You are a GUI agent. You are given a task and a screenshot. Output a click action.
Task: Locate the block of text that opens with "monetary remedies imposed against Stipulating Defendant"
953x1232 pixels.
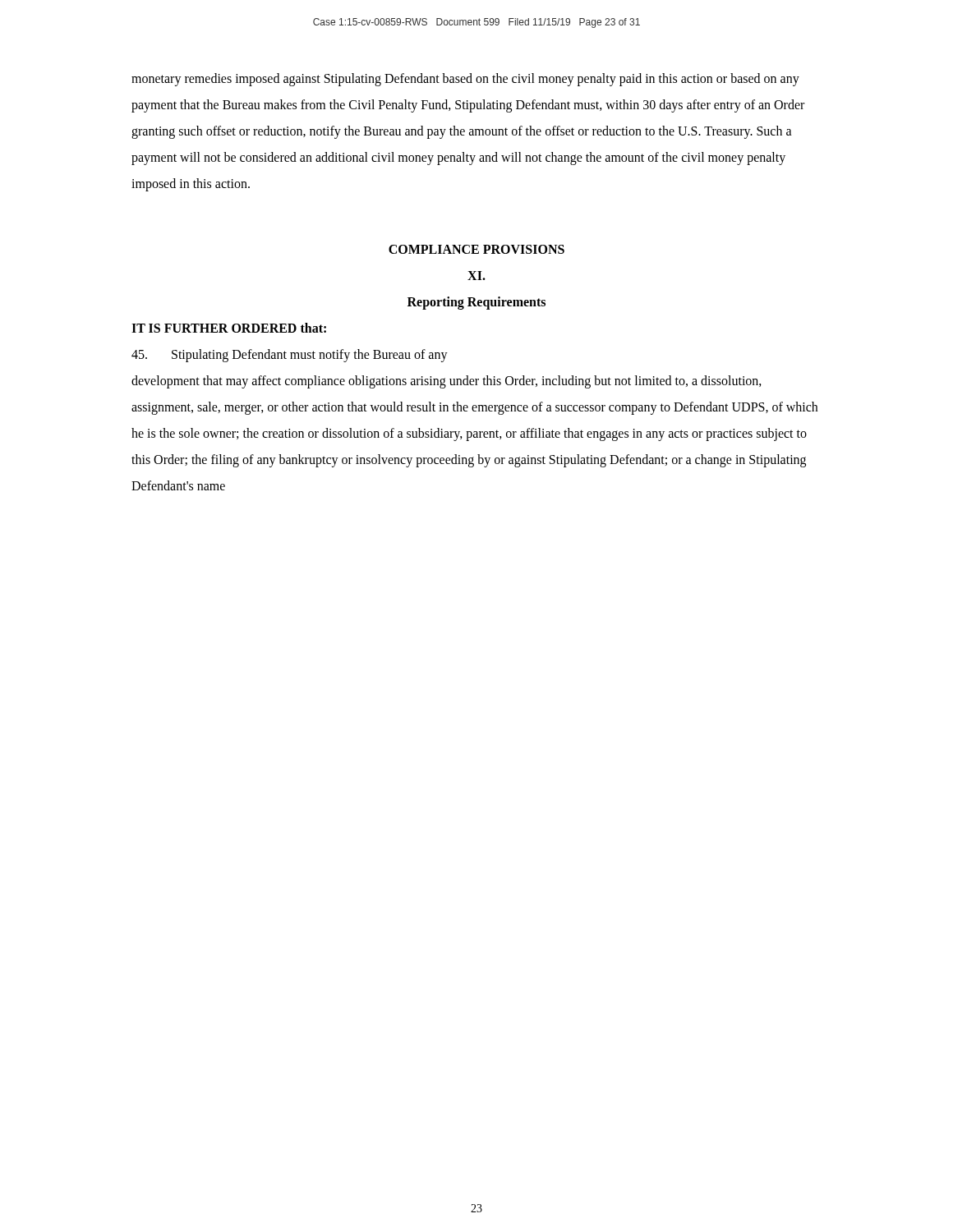468,131
